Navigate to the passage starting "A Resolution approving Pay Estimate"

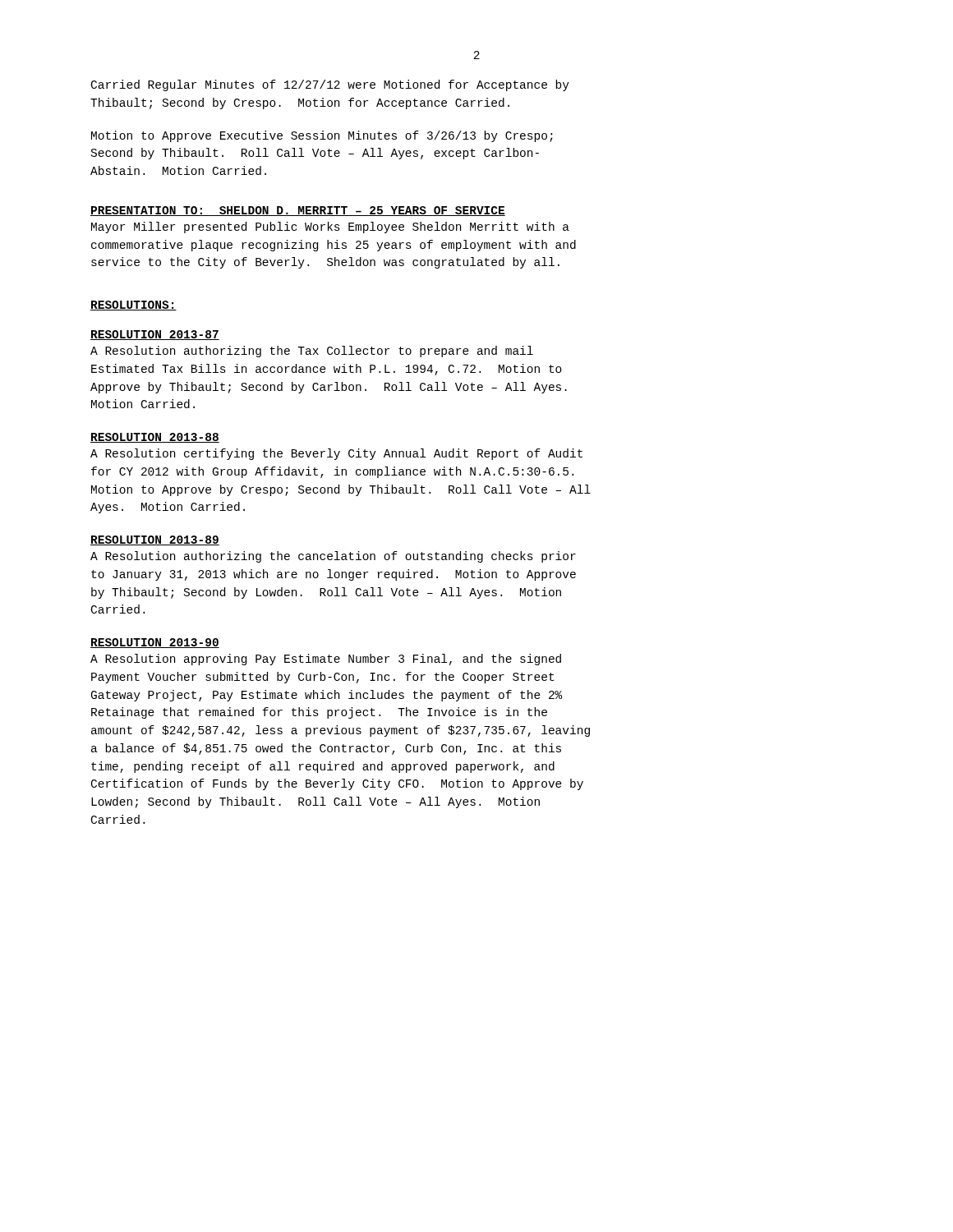click(341, 740)
